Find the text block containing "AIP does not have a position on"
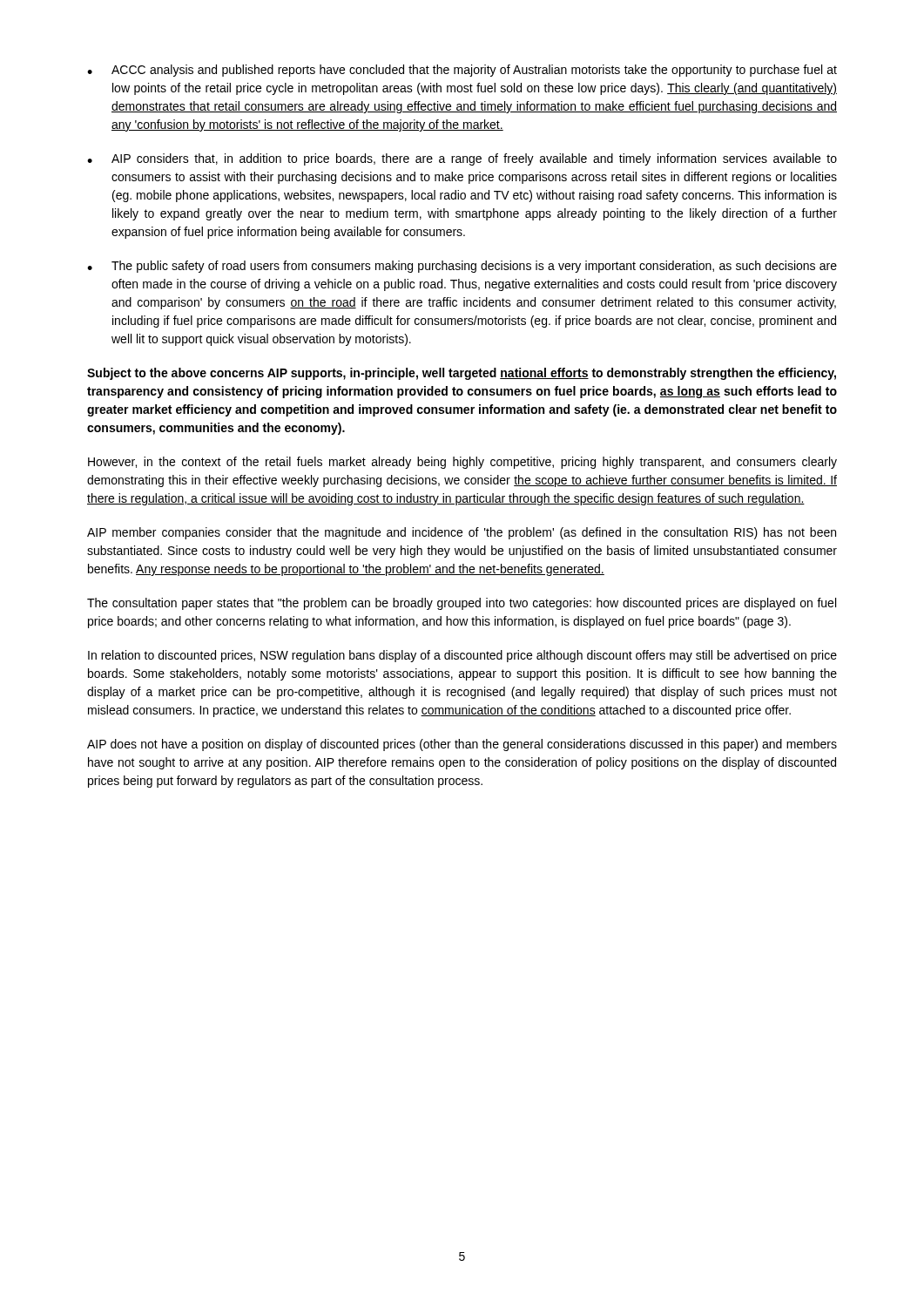 462,762
